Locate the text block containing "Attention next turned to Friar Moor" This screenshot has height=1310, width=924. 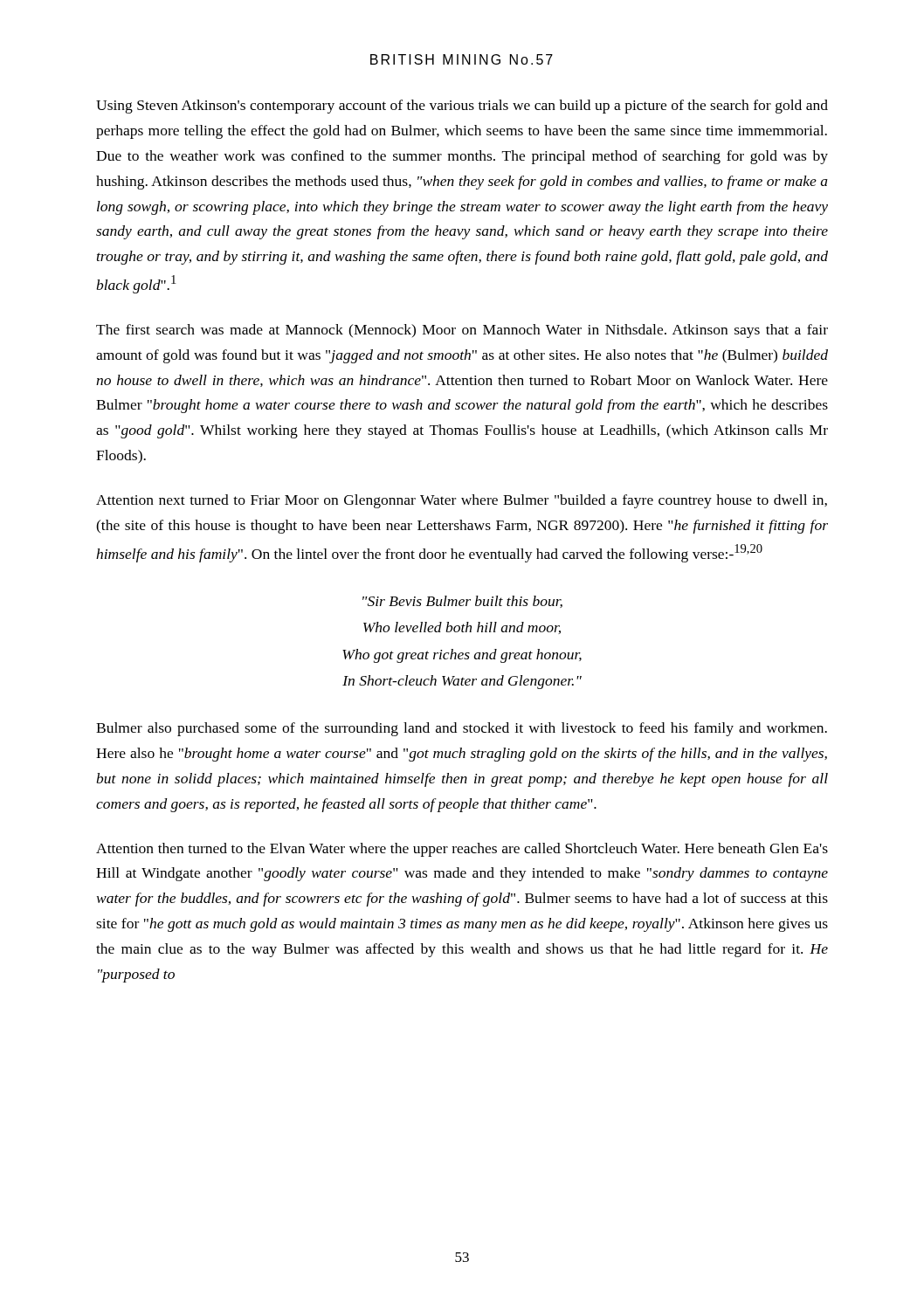pyautogui.click(x=462, y=526)
